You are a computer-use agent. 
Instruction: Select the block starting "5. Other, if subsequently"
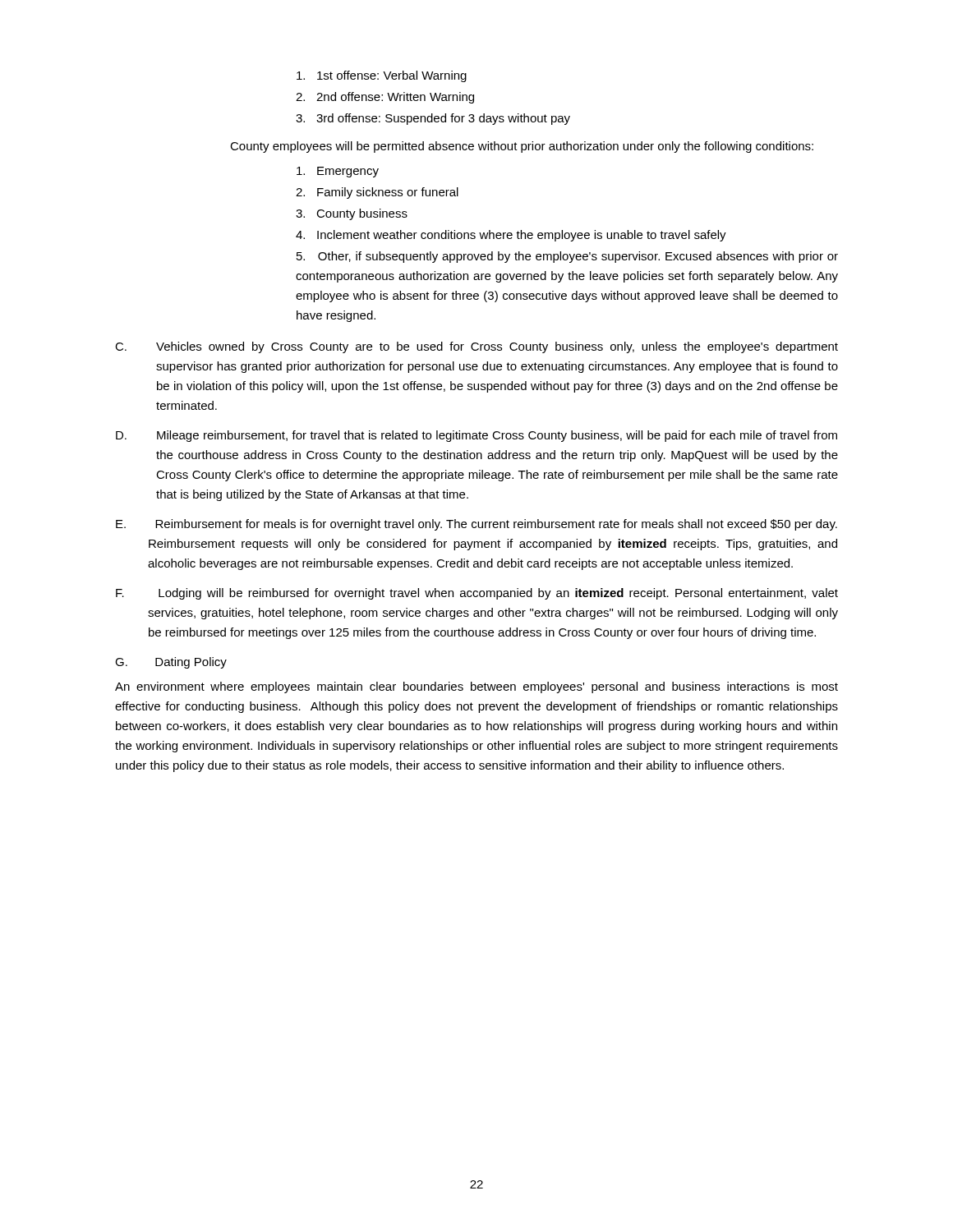pos(567,285)
